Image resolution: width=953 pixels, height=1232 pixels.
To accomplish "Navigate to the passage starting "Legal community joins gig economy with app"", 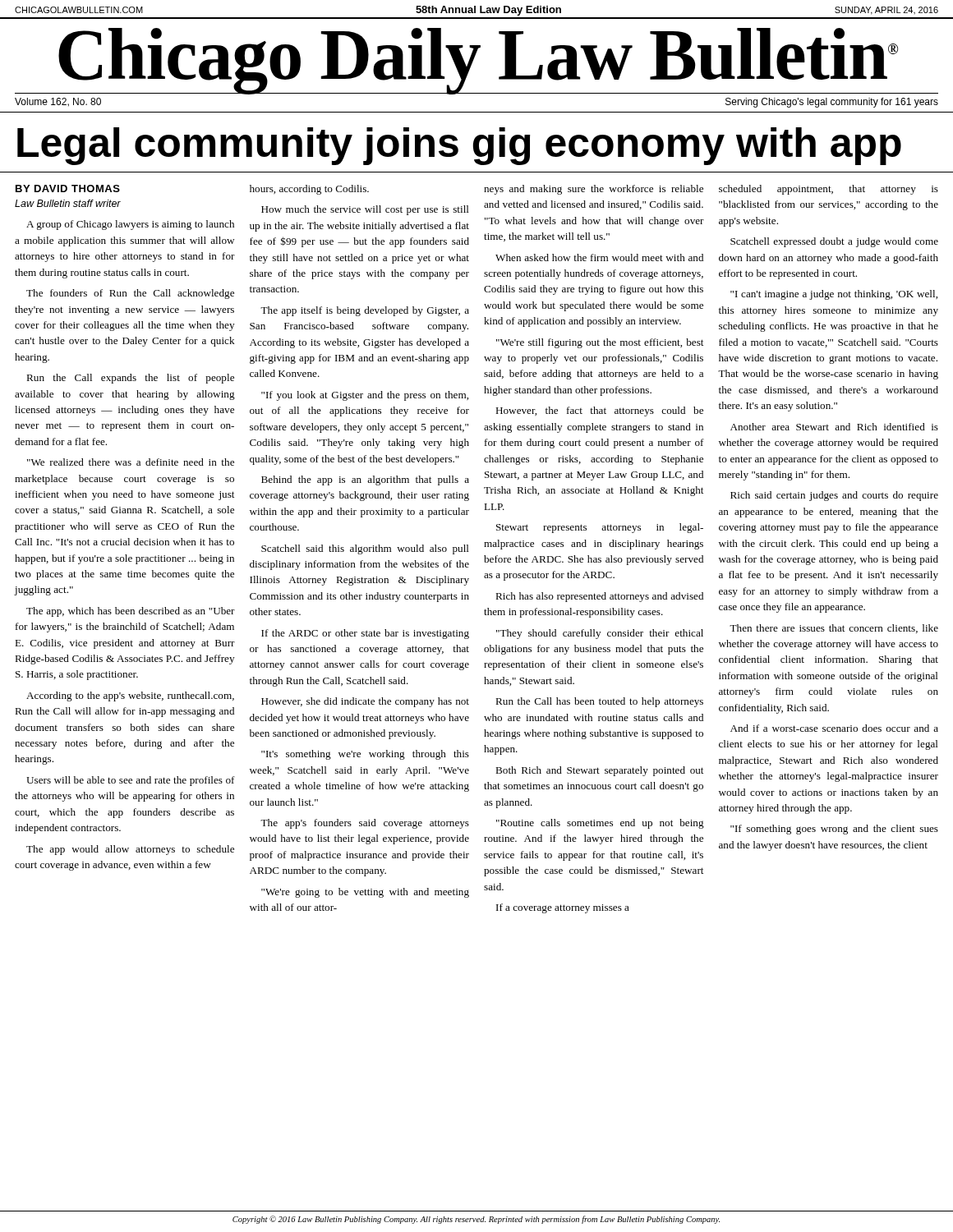I will pos(459,143).
